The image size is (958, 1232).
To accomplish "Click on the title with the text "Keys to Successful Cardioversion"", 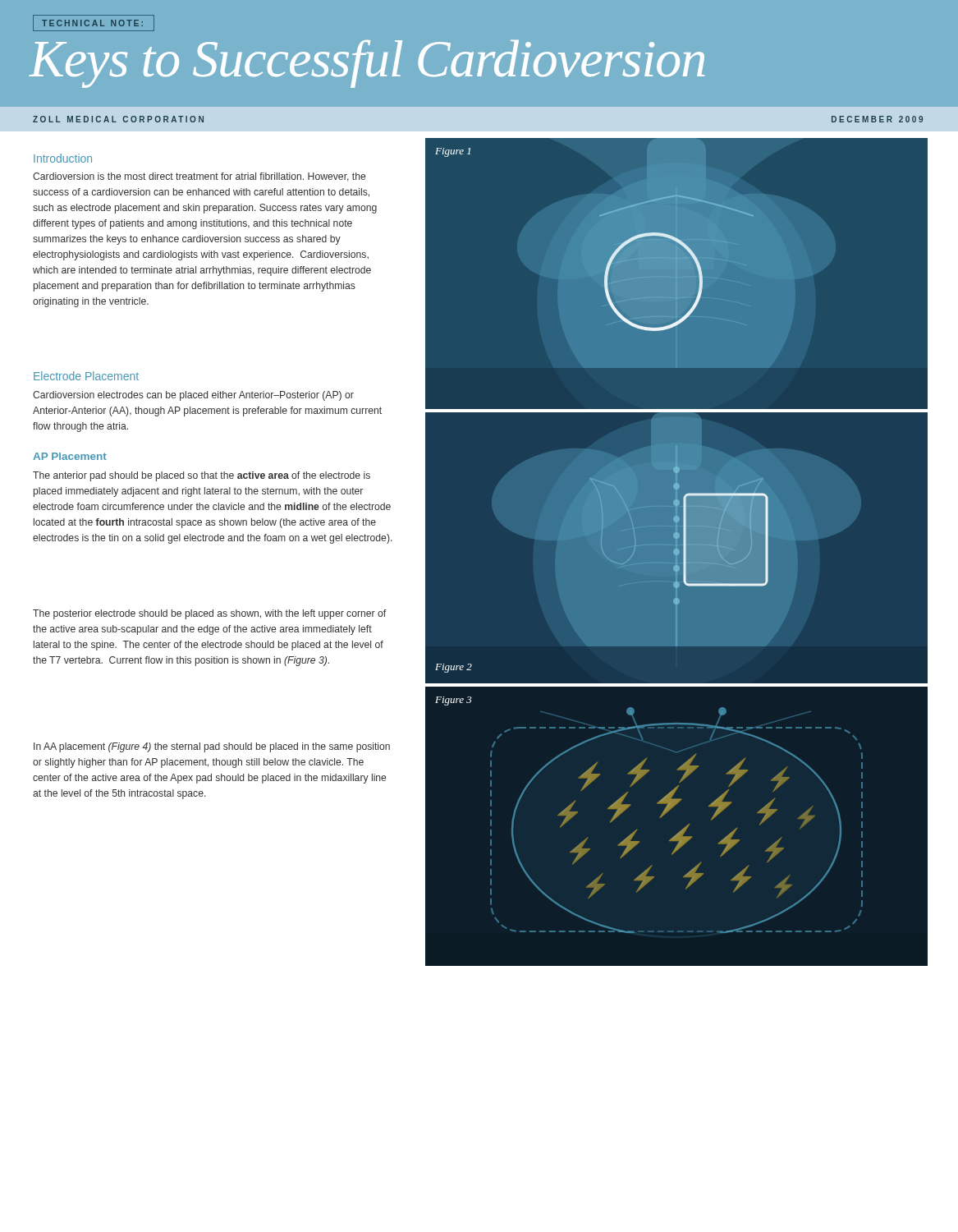I will click(368, 59).
